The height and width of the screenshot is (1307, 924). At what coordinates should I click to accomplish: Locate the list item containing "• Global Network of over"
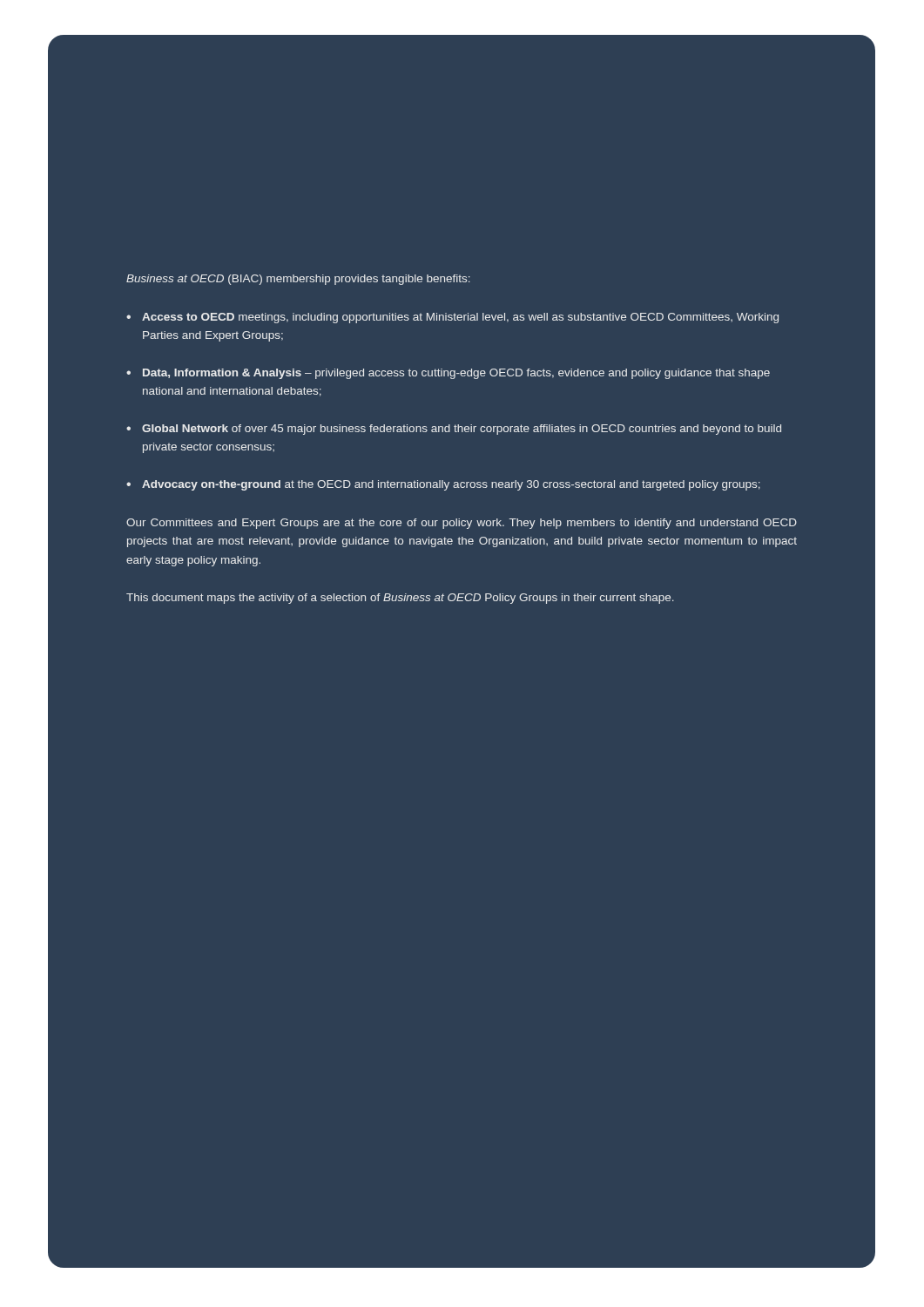pyautogui.click(x=462, y=438)
